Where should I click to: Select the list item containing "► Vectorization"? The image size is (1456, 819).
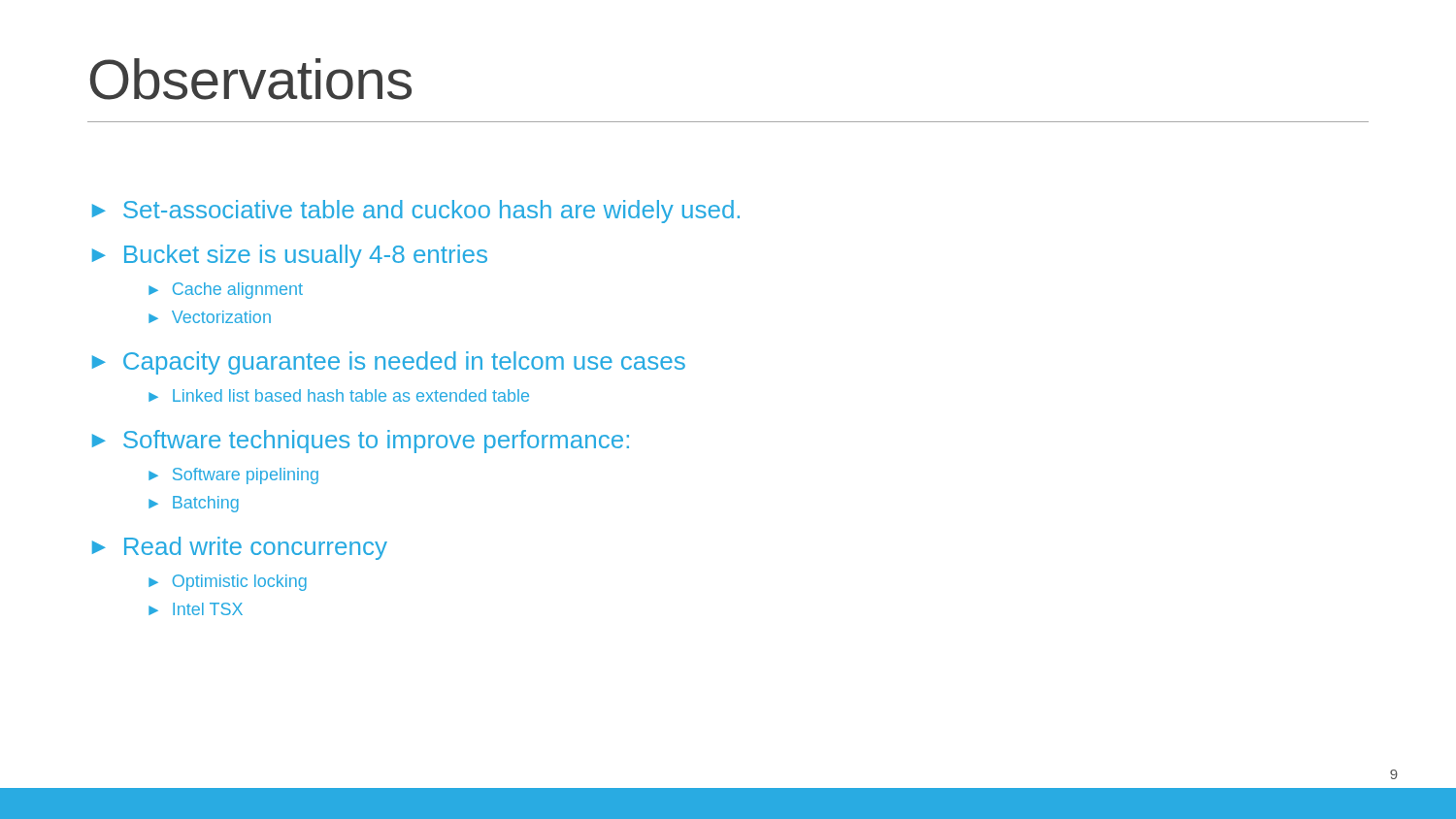(209, 318)
